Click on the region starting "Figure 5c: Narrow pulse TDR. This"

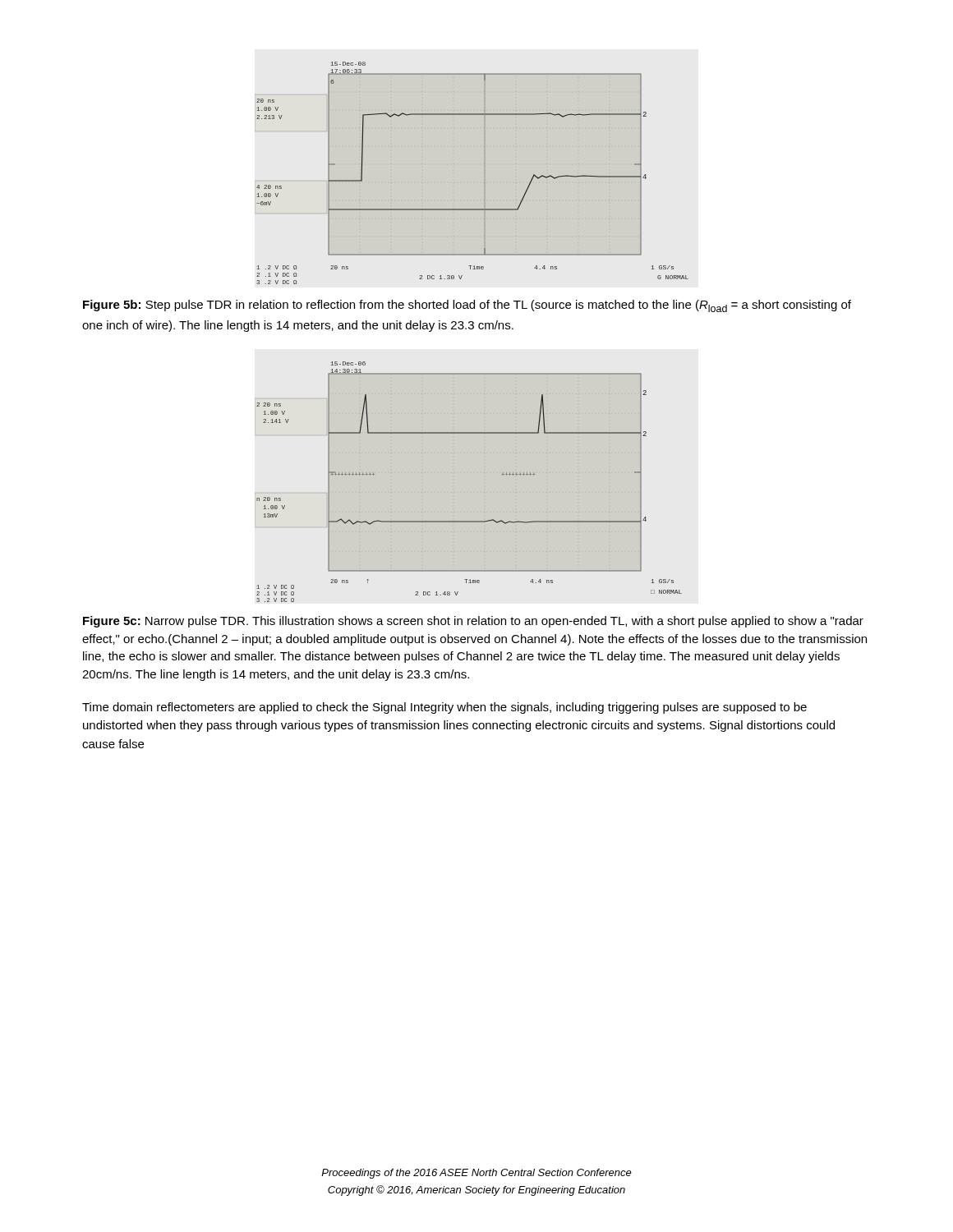point(475,647)
